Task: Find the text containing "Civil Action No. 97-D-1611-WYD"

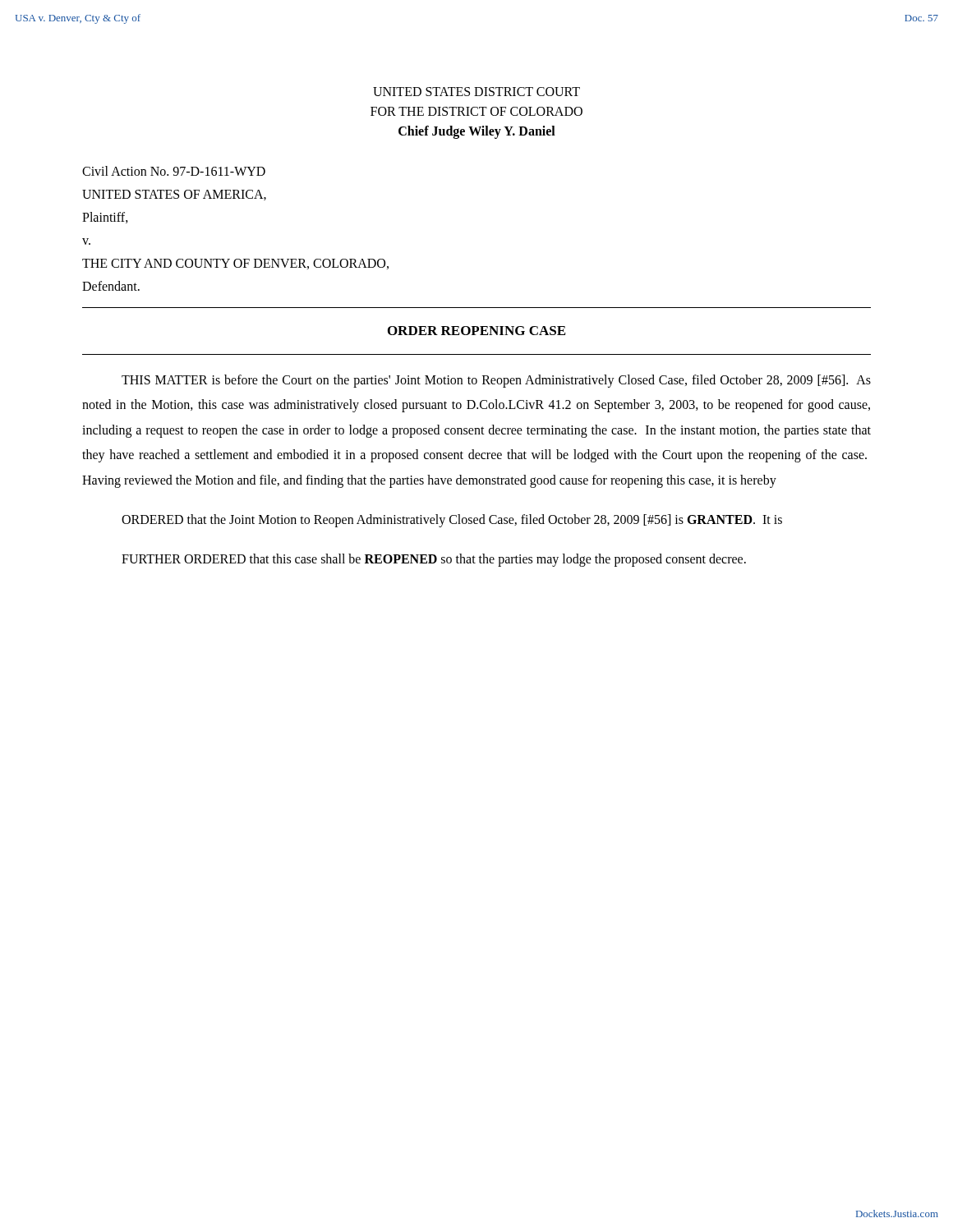Action: click(x=174, y=171)
